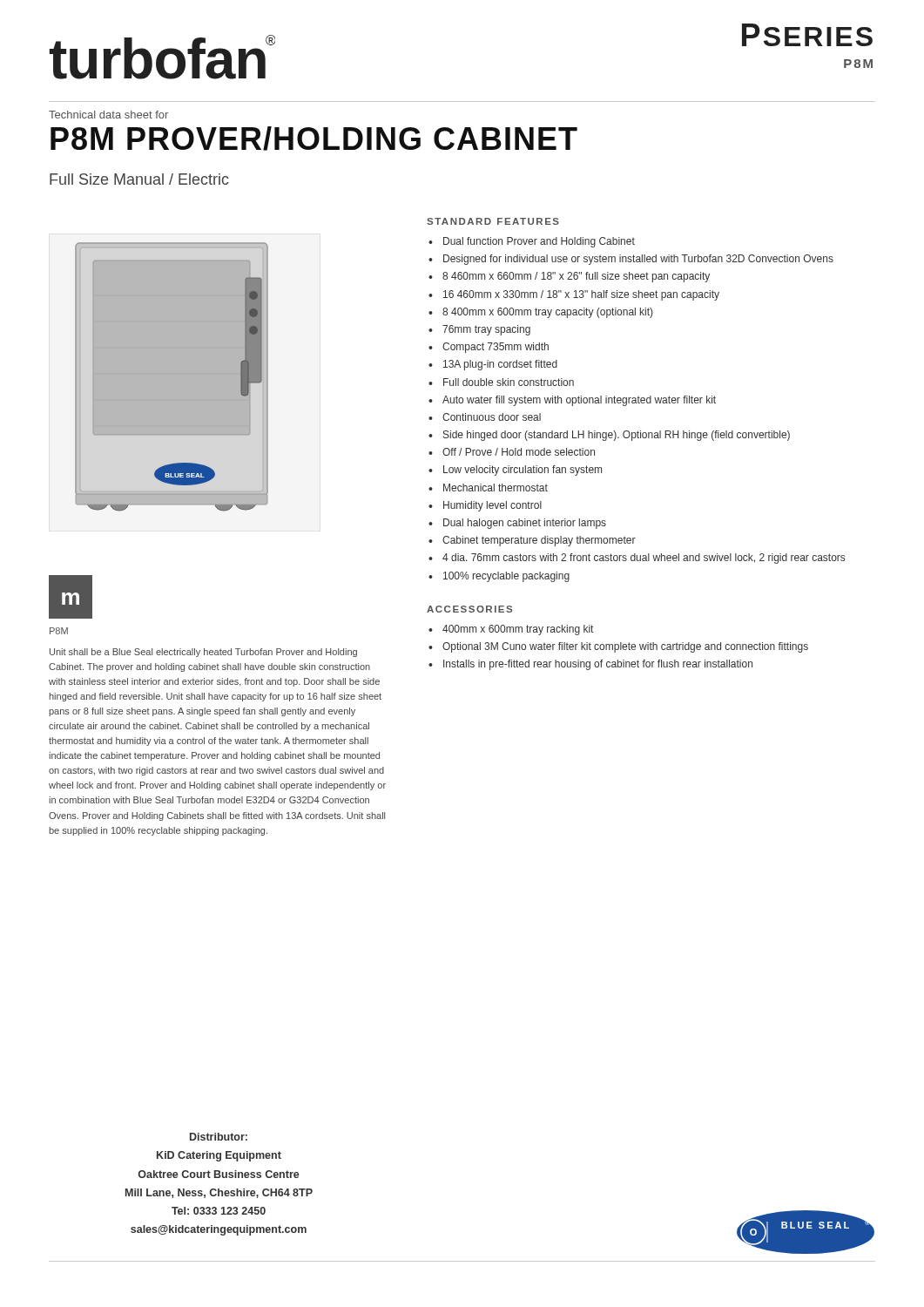Find the block on this page that starts "Designed for individual use or system"
This screenshot has height=1307, width=924.
tap(638, 259)
